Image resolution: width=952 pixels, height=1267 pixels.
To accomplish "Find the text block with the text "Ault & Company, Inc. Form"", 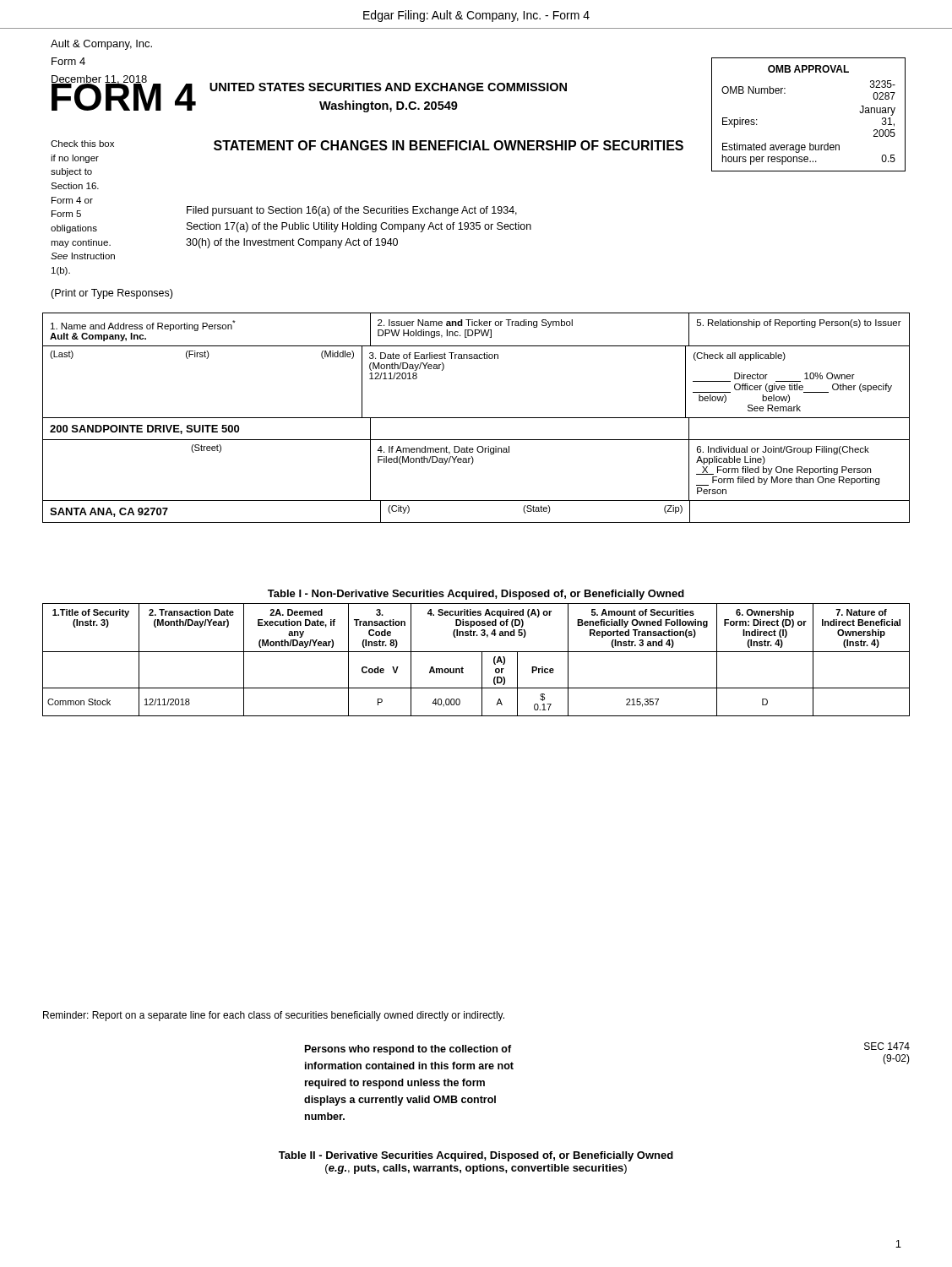I will tap(101, 45).
